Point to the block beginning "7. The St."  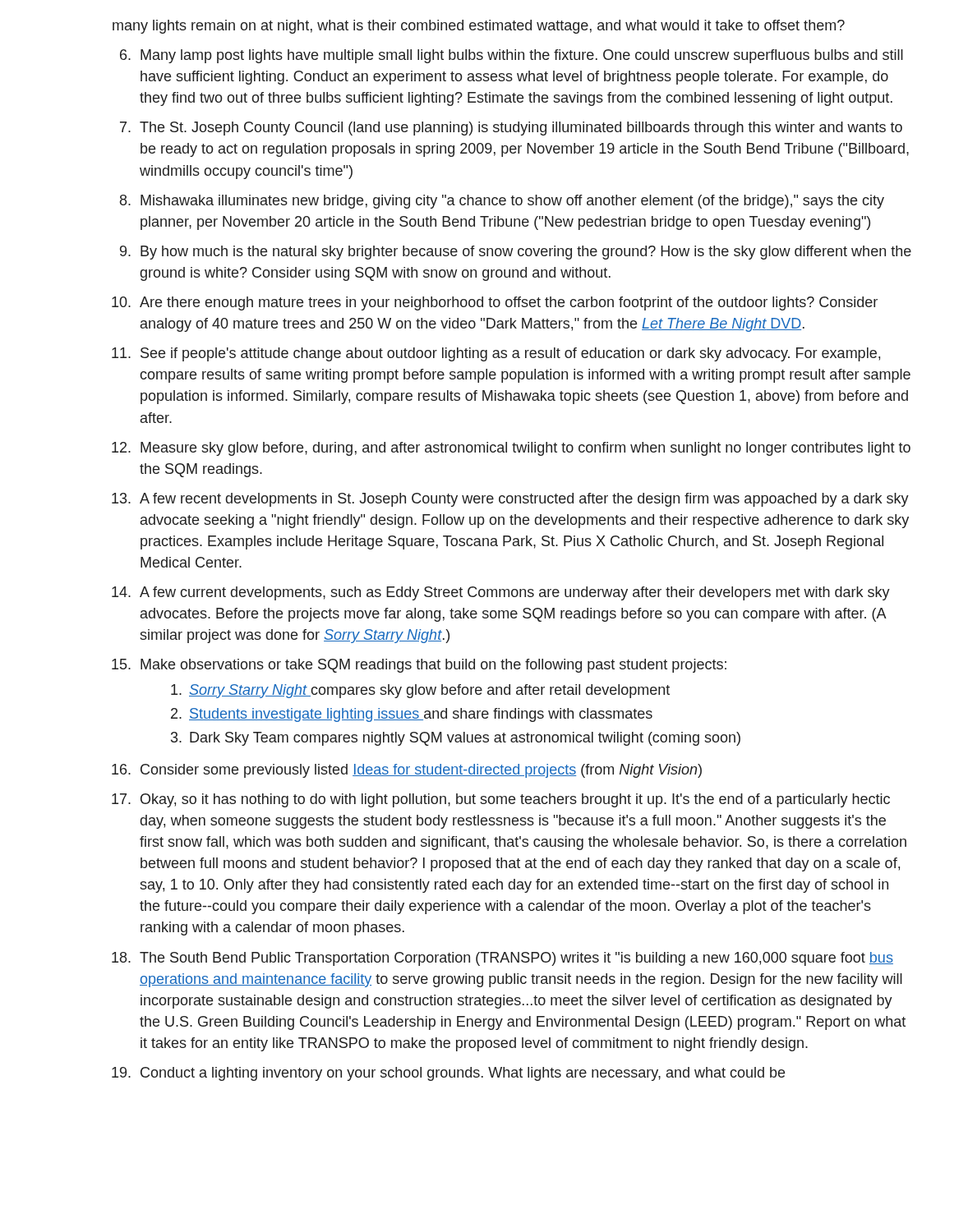(506, 149)
